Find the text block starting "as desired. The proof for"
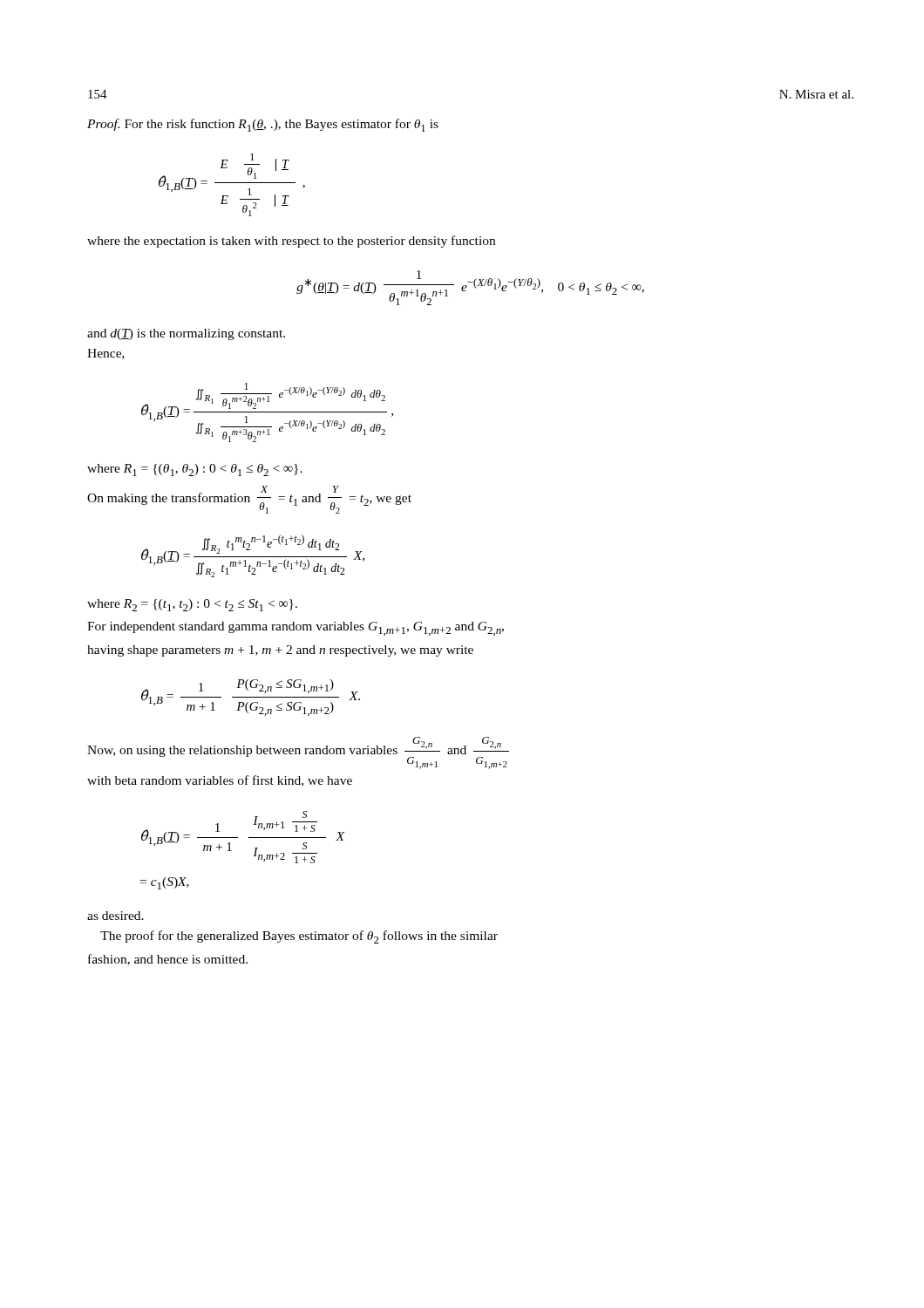This screenshot has height=1308, width=924. coord(292,937)
